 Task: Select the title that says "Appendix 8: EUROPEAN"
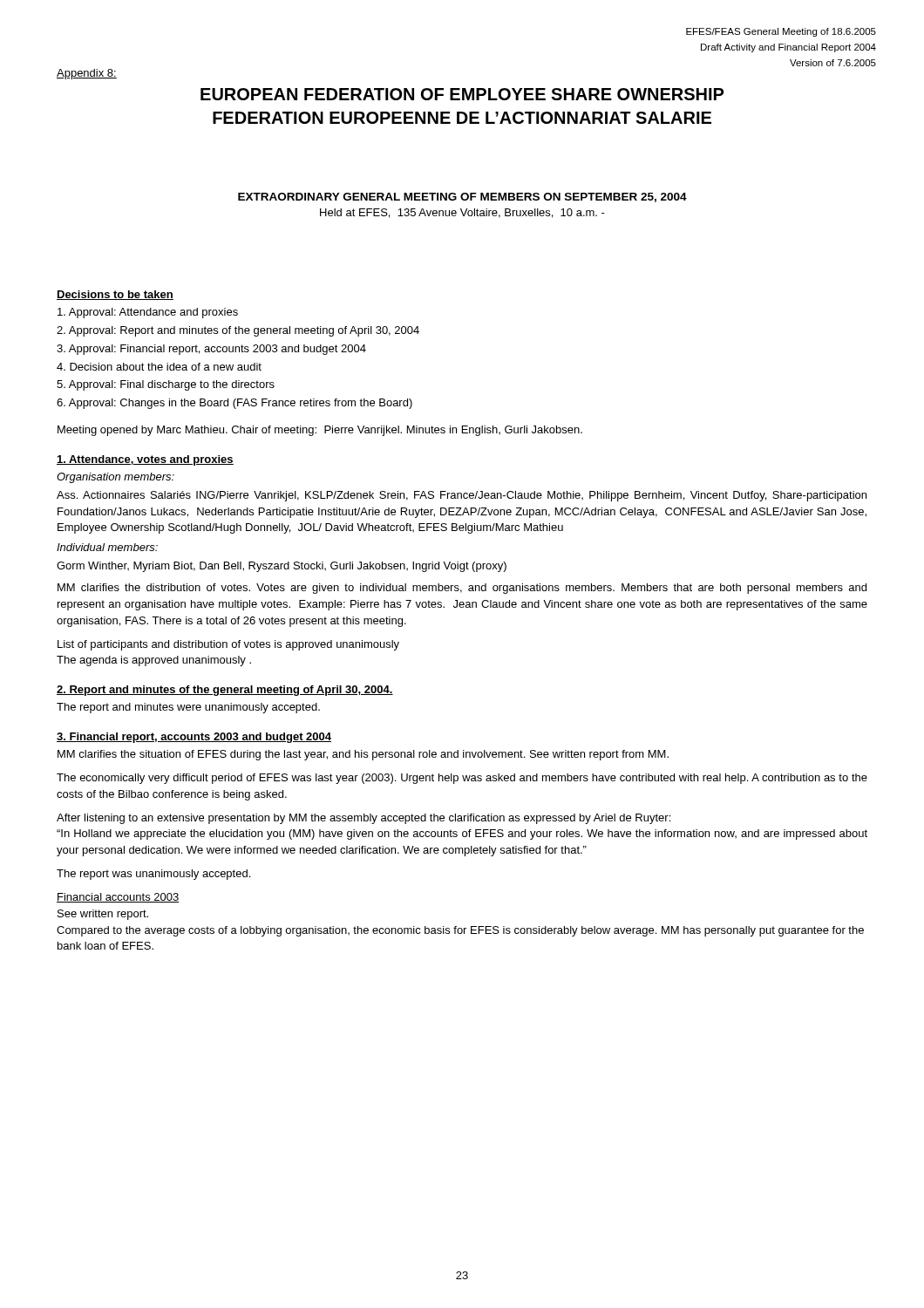pyautogui.click(x=462, y=98)
